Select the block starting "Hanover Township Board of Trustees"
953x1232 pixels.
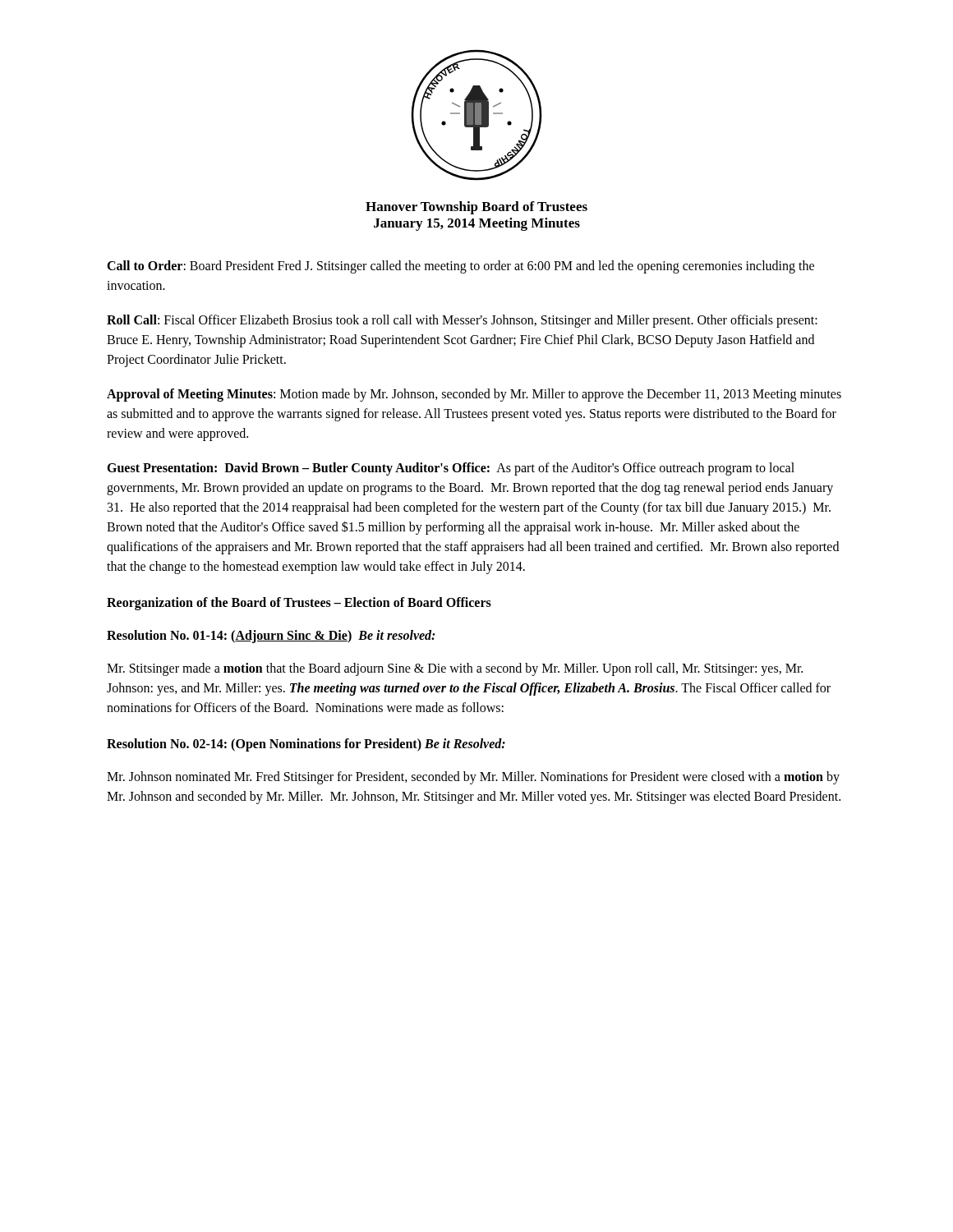tap(476, 215)
